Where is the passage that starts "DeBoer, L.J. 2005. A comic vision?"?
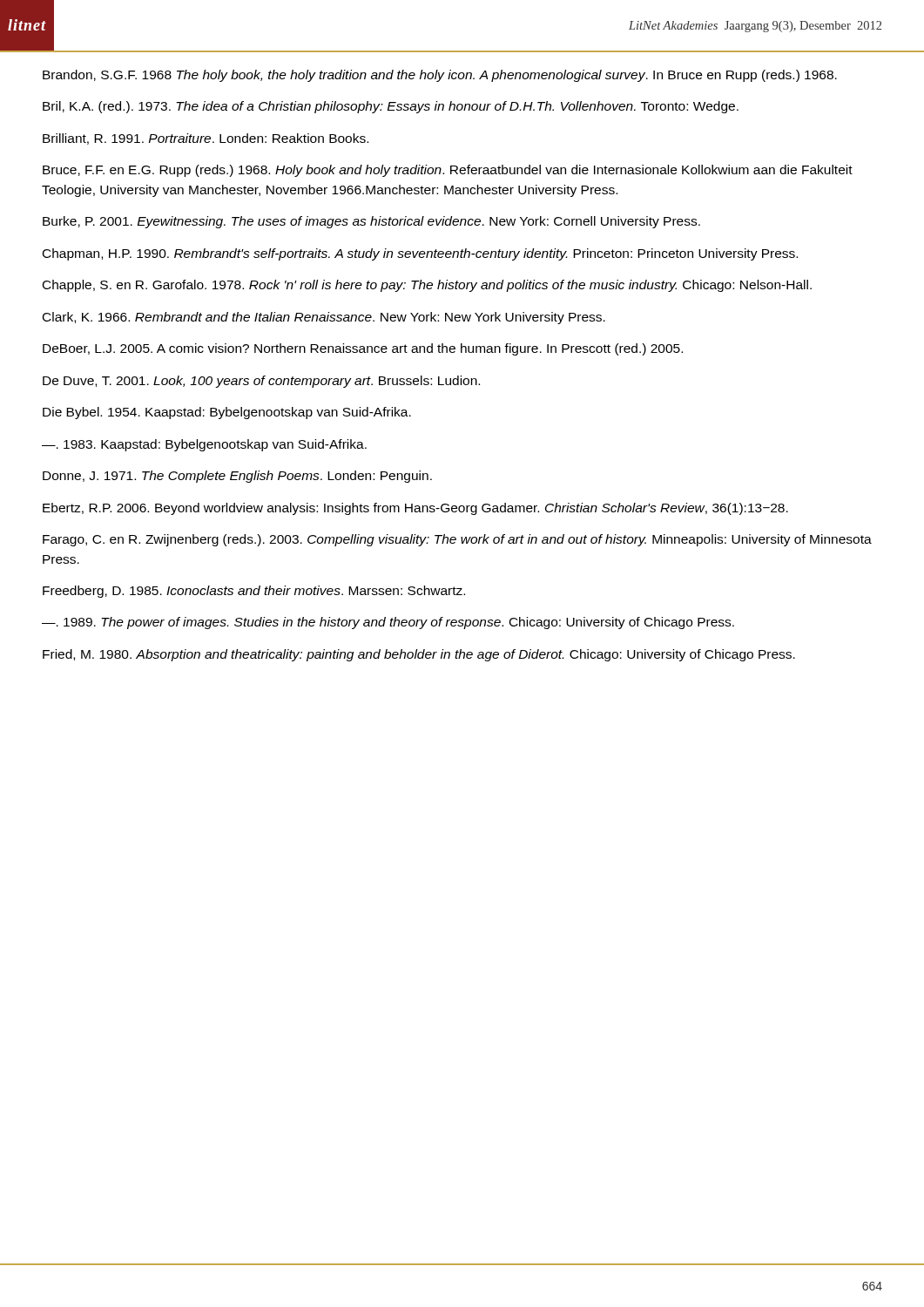Screen dimensions: 1307x924 [x=363, y=348]
